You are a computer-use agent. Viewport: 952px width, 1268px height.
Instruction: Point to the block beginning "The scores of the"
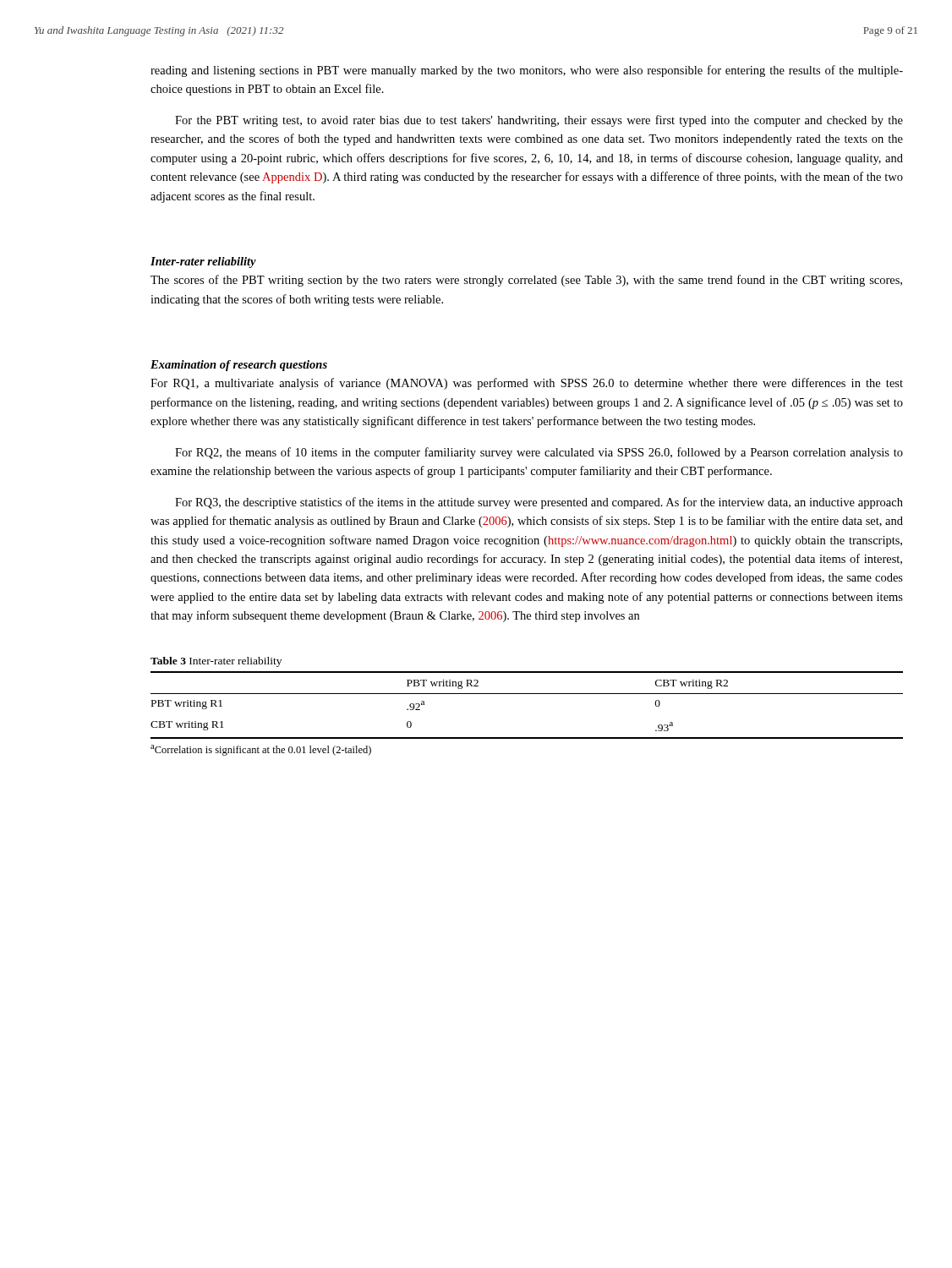coord(527,290)
